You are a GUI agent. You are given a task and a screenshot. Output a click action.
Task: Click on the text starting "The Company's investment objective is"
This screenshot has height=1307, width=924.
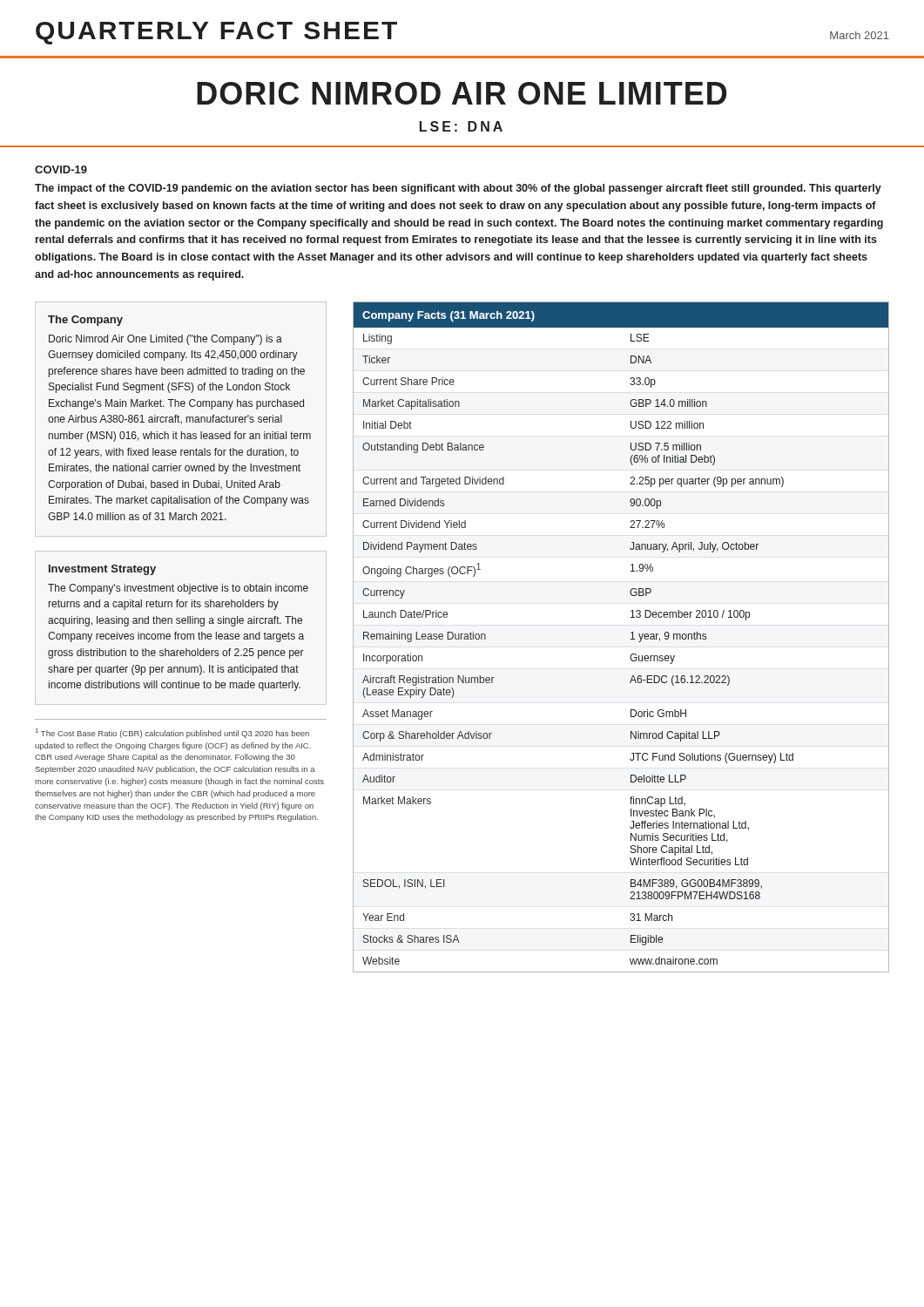click(178, 636)
